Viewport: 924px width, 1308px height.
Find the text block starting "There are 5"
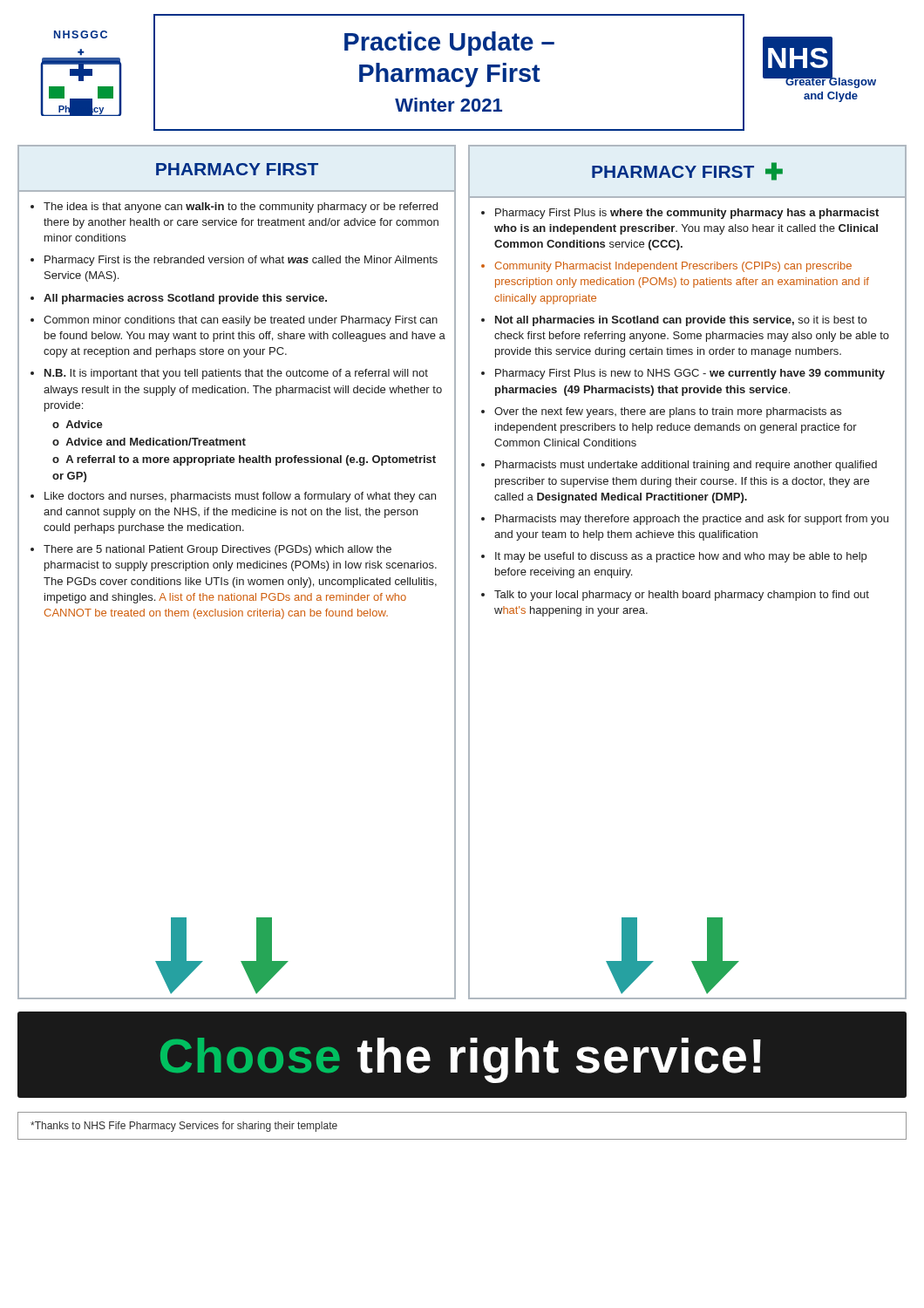tap(240, 581)
